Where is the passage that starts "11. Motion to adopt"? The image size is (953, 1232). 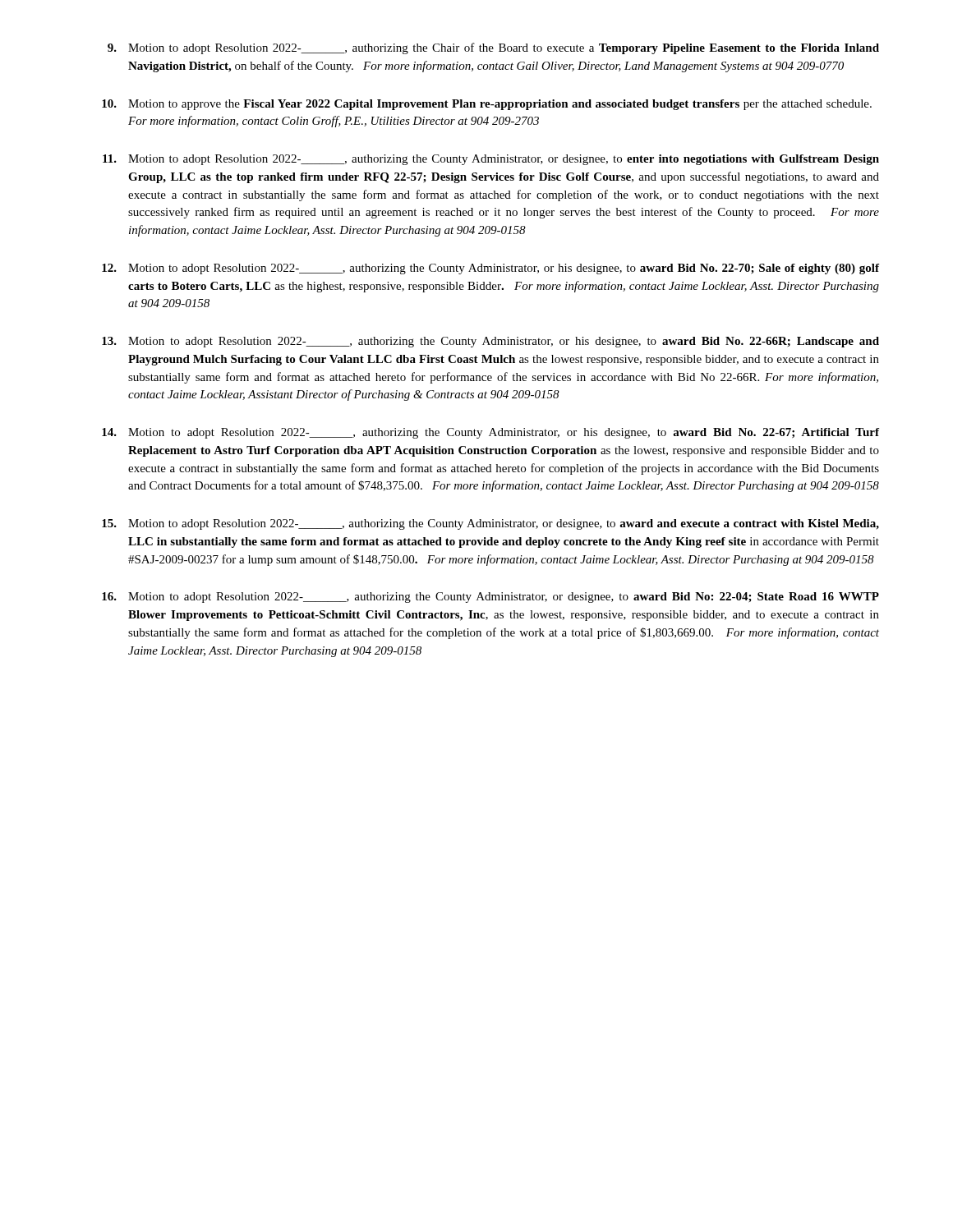click(x=476, y=195)
